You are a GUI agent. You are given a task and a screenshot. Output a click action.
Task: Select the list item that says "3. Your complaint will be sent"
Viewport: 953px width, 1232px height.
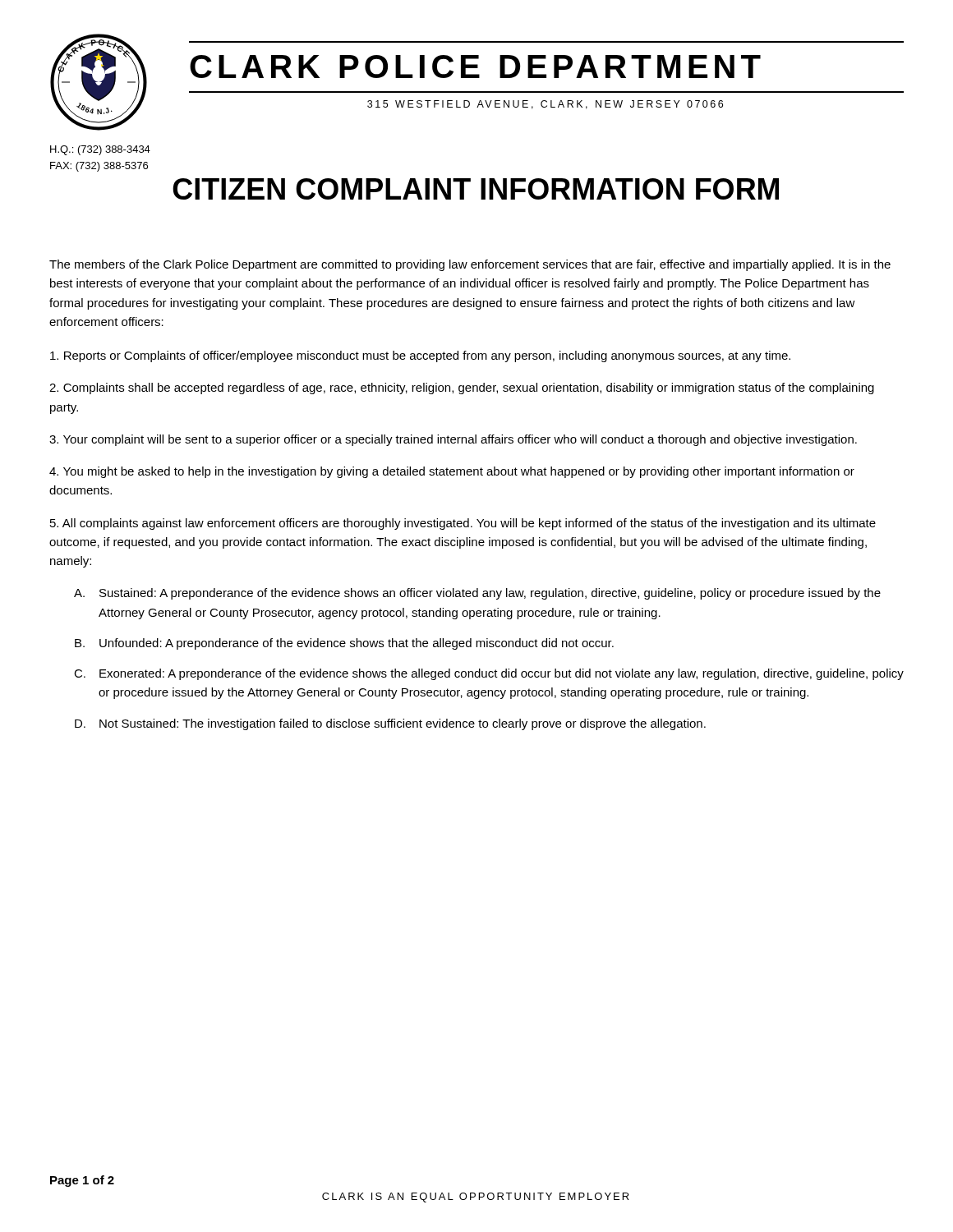[x=453, y=439]
